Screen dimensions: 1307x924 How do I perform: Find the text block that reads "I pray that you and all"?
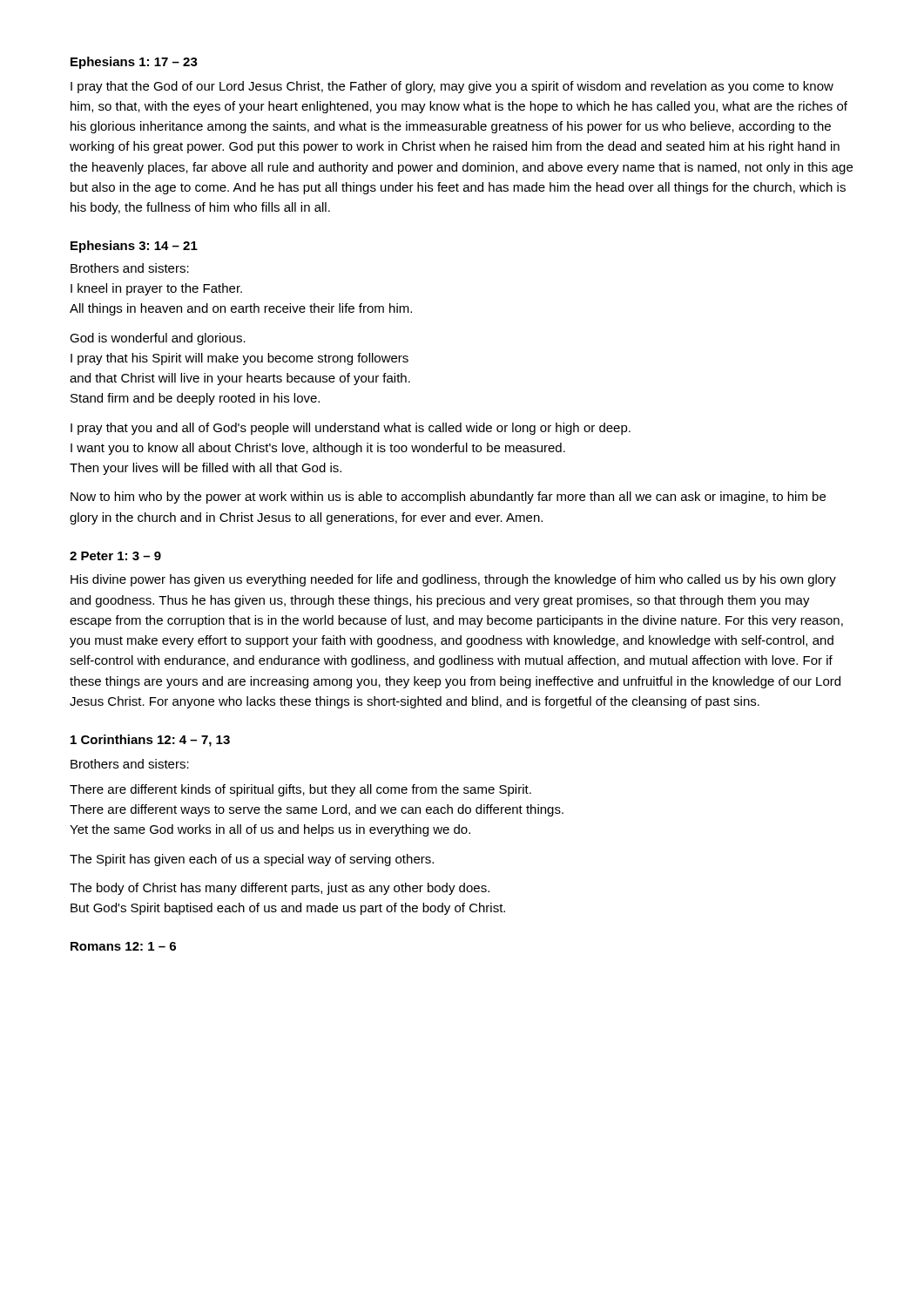coord(350,447)
